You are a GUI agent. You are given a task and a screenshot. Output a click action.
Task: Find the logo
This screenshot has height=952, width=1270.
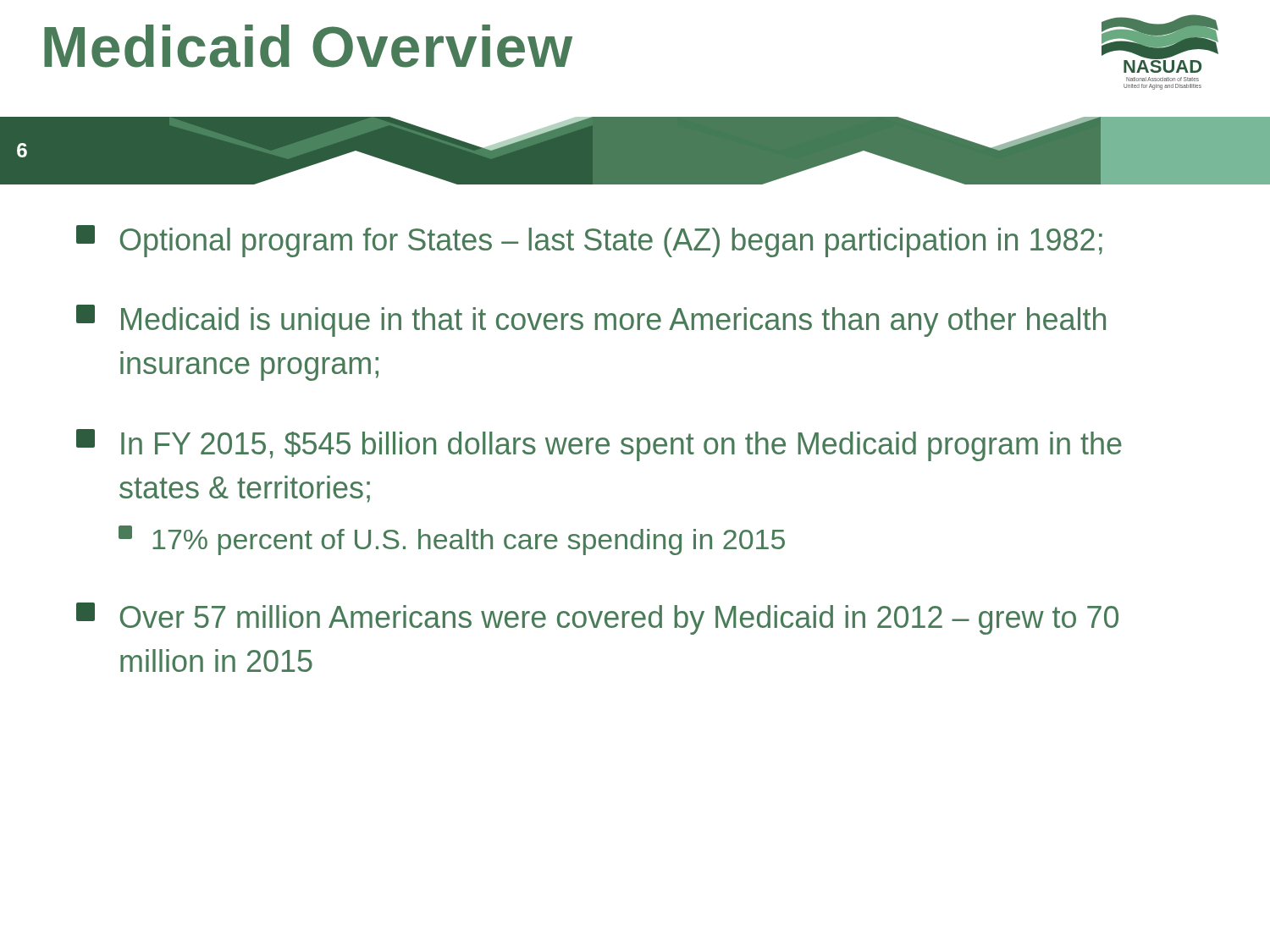1163,52
